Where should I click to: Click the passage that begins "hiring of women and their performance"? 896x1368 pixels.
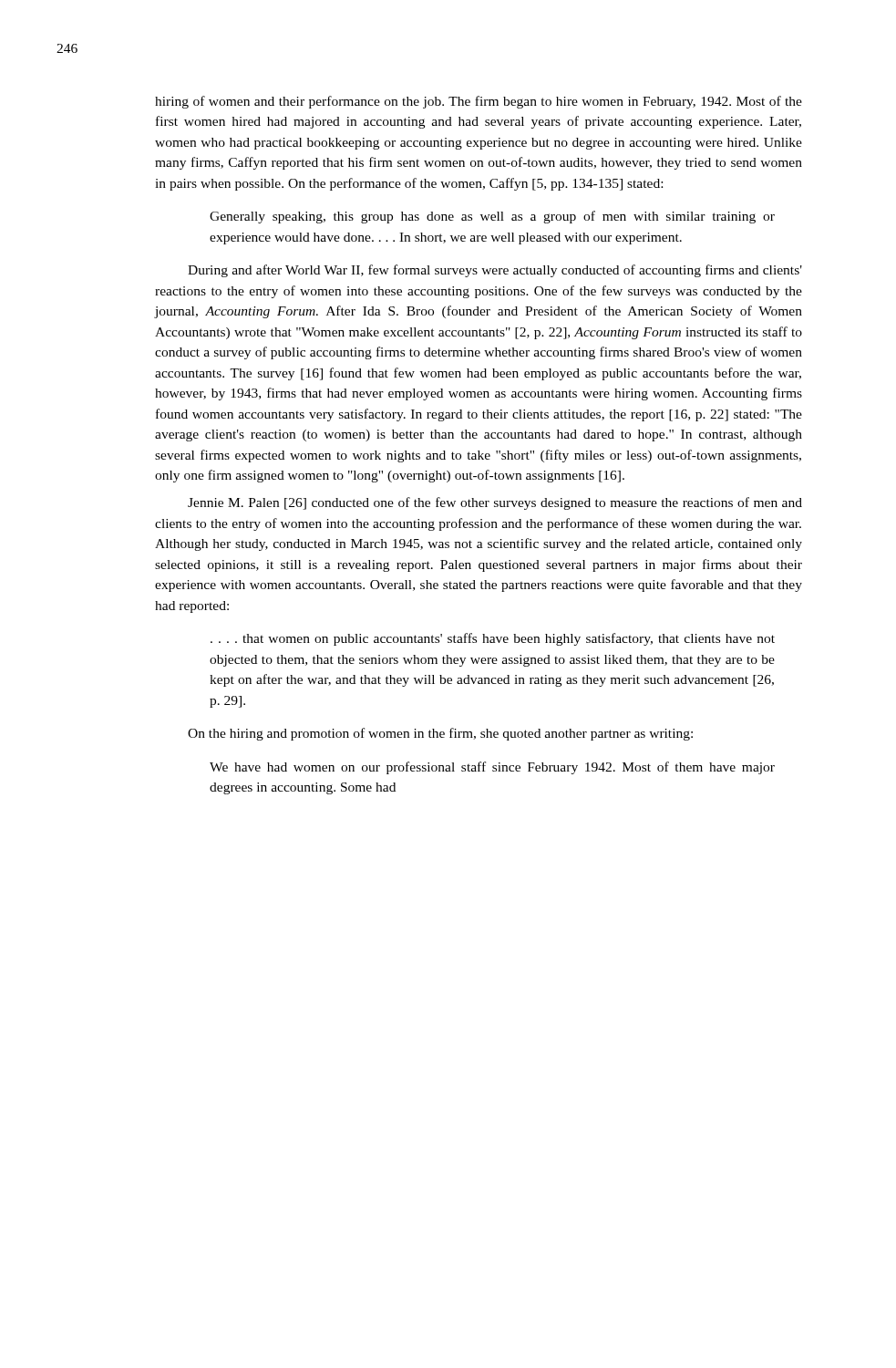click(479, 142)
